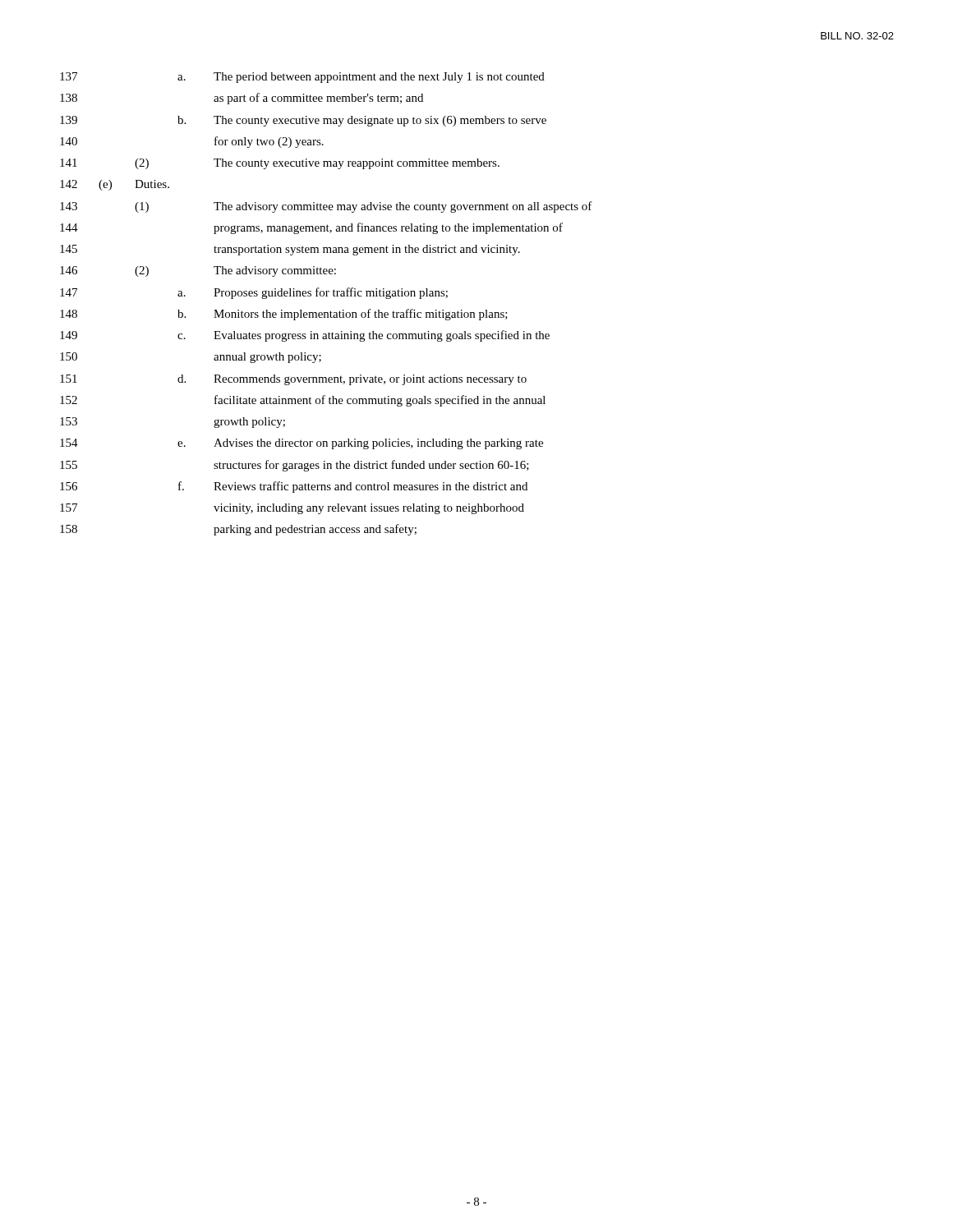Point to the block beginning "158 parking and pedestrian"
Screen dimensions: 1232x953
238,530
